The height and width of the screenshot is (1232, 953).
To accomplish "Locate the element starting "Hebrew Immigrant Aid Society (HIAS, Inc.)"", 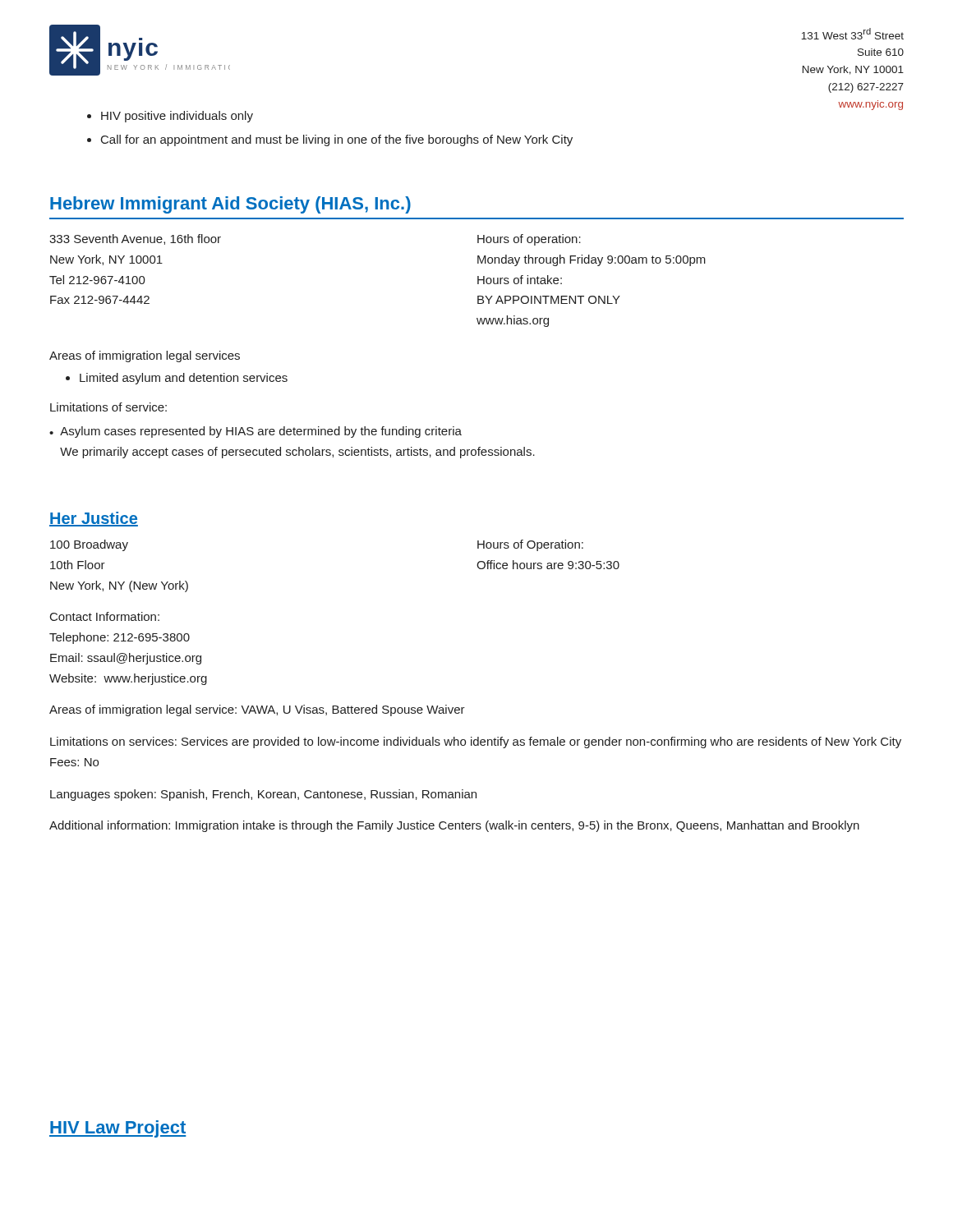I will (230, 203).
